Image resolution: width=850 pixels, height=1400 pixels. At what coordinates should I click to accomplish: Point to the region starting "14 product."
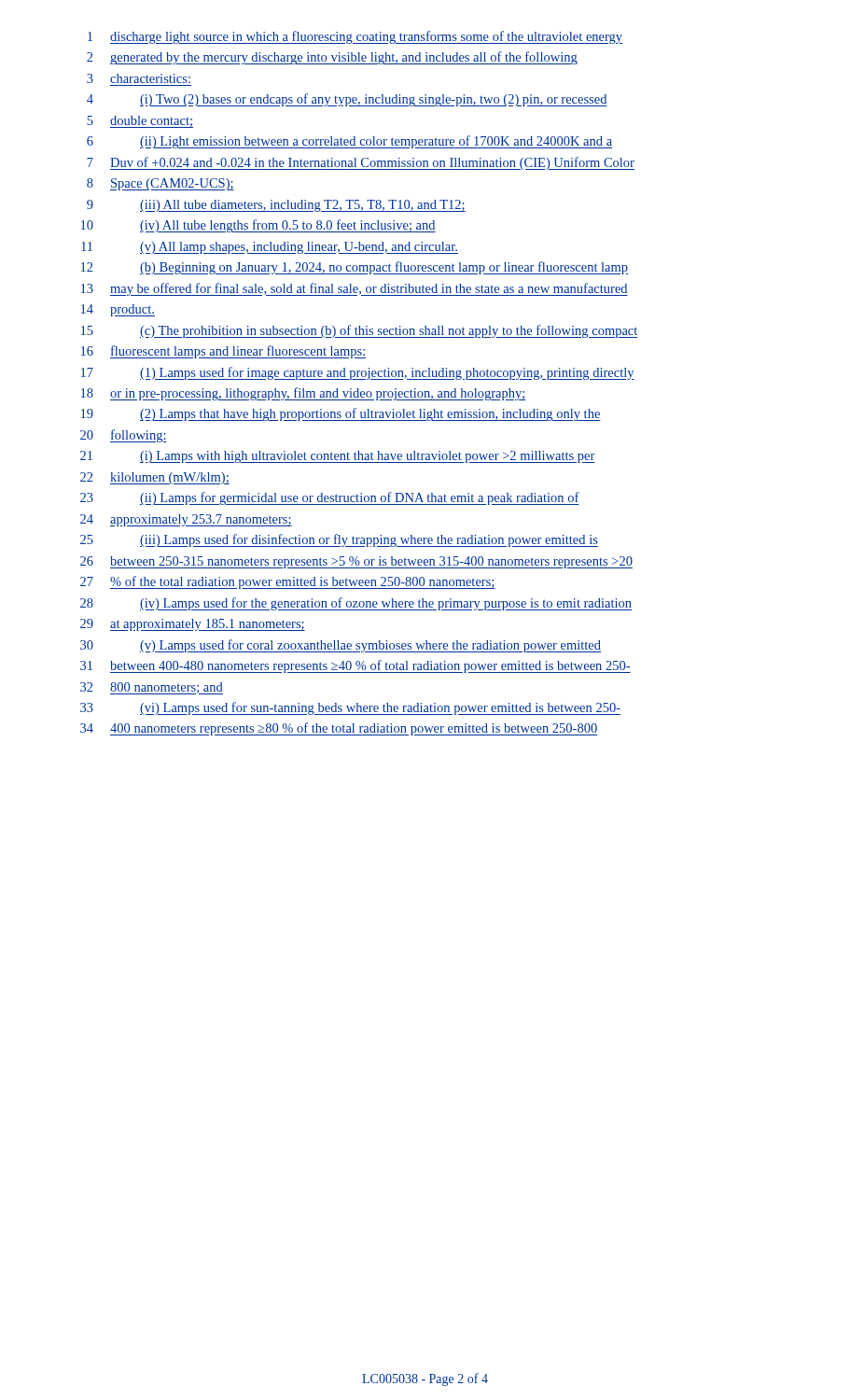(x=118, y=310)
